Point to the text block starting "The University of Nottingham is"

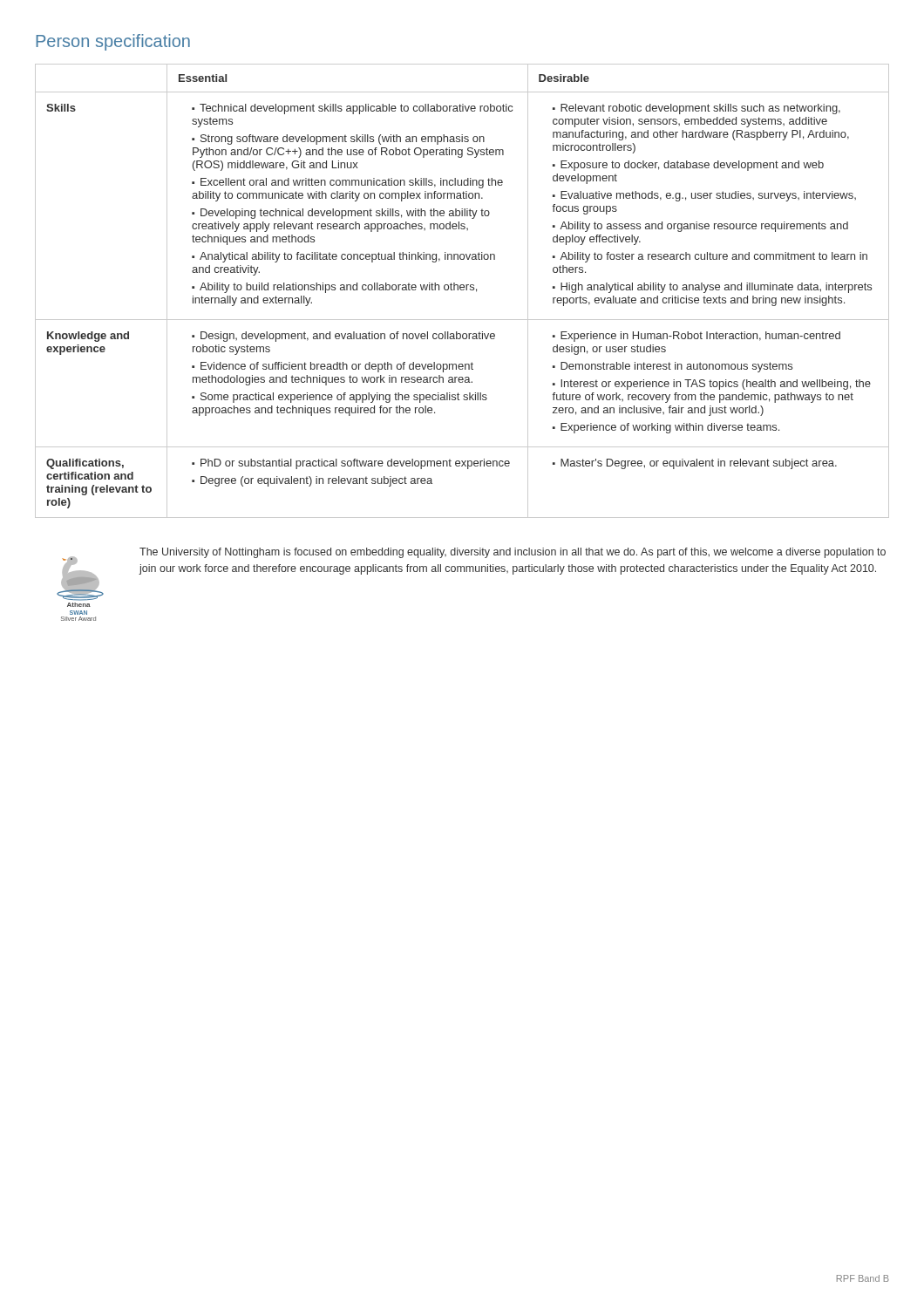513,560
